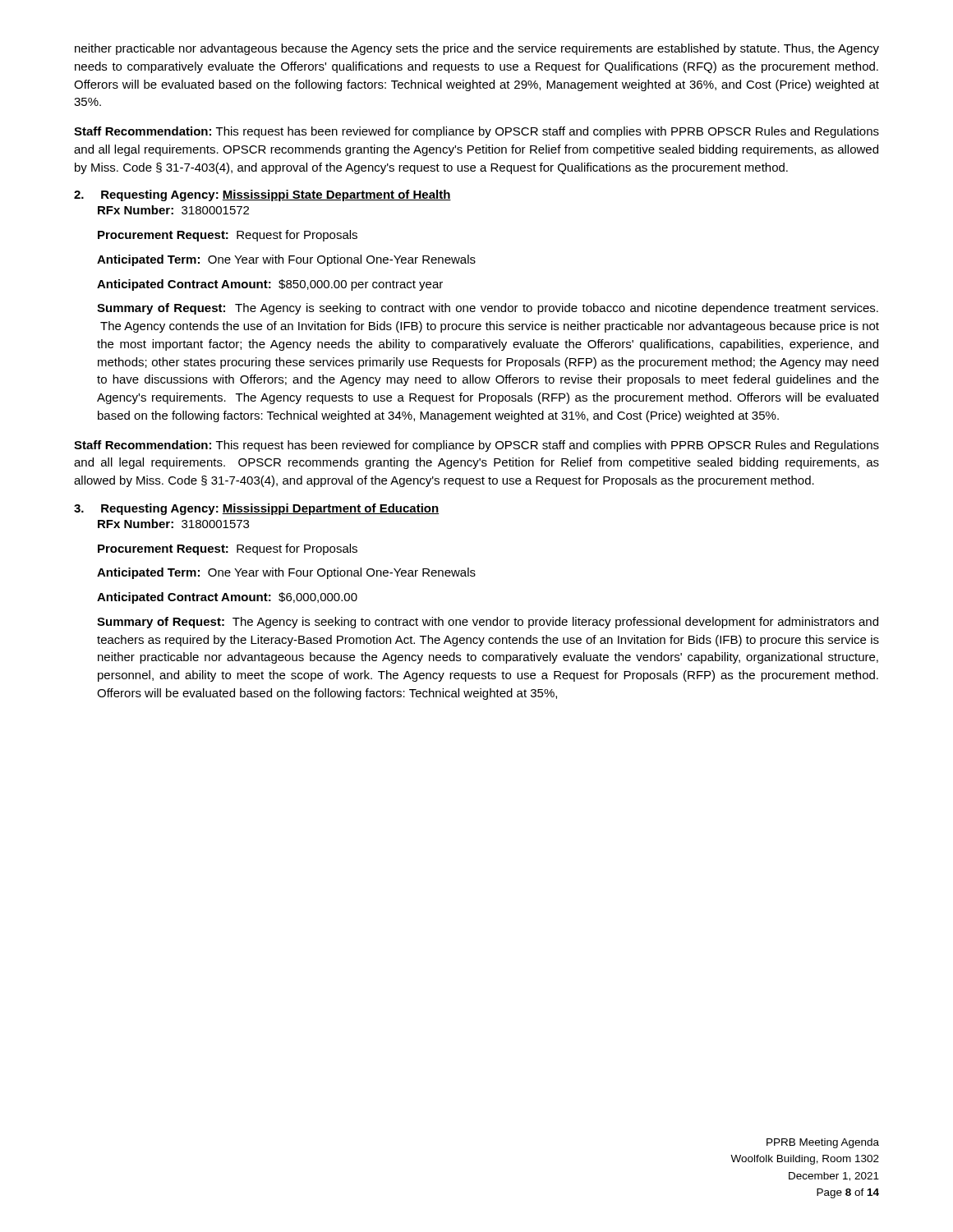953x1232 pixels.
Task: Point to the block beginning "3. Requesting Agency:"
Action: (256, 509)
